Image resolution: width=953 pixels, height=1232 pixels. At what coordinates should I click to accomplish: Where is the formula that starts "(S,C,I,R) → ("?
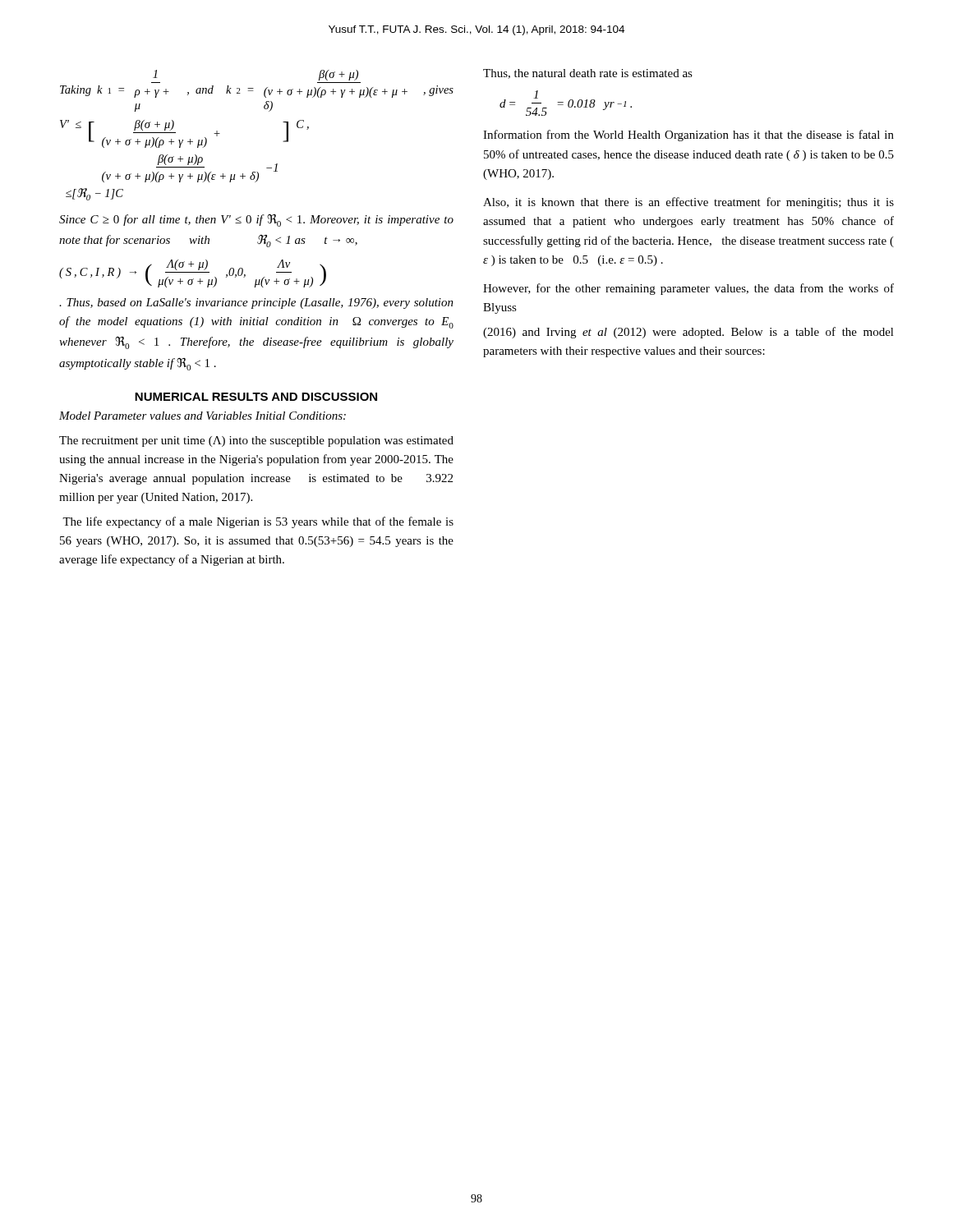click(256, 272)
